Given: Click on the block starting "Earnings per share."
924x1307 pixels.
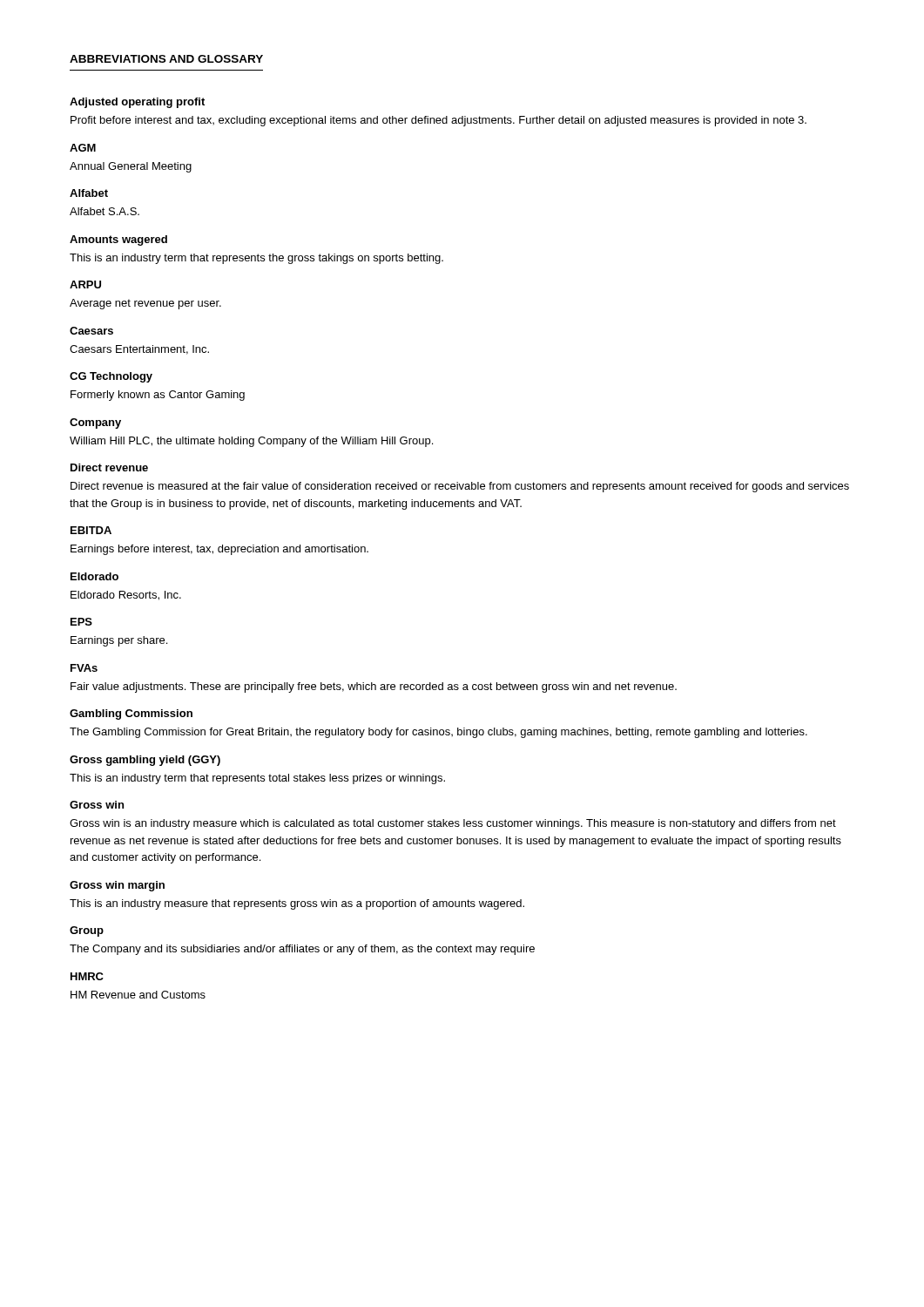Looking at the screenshot, I should pyautogui.click(x=119, y=640).
